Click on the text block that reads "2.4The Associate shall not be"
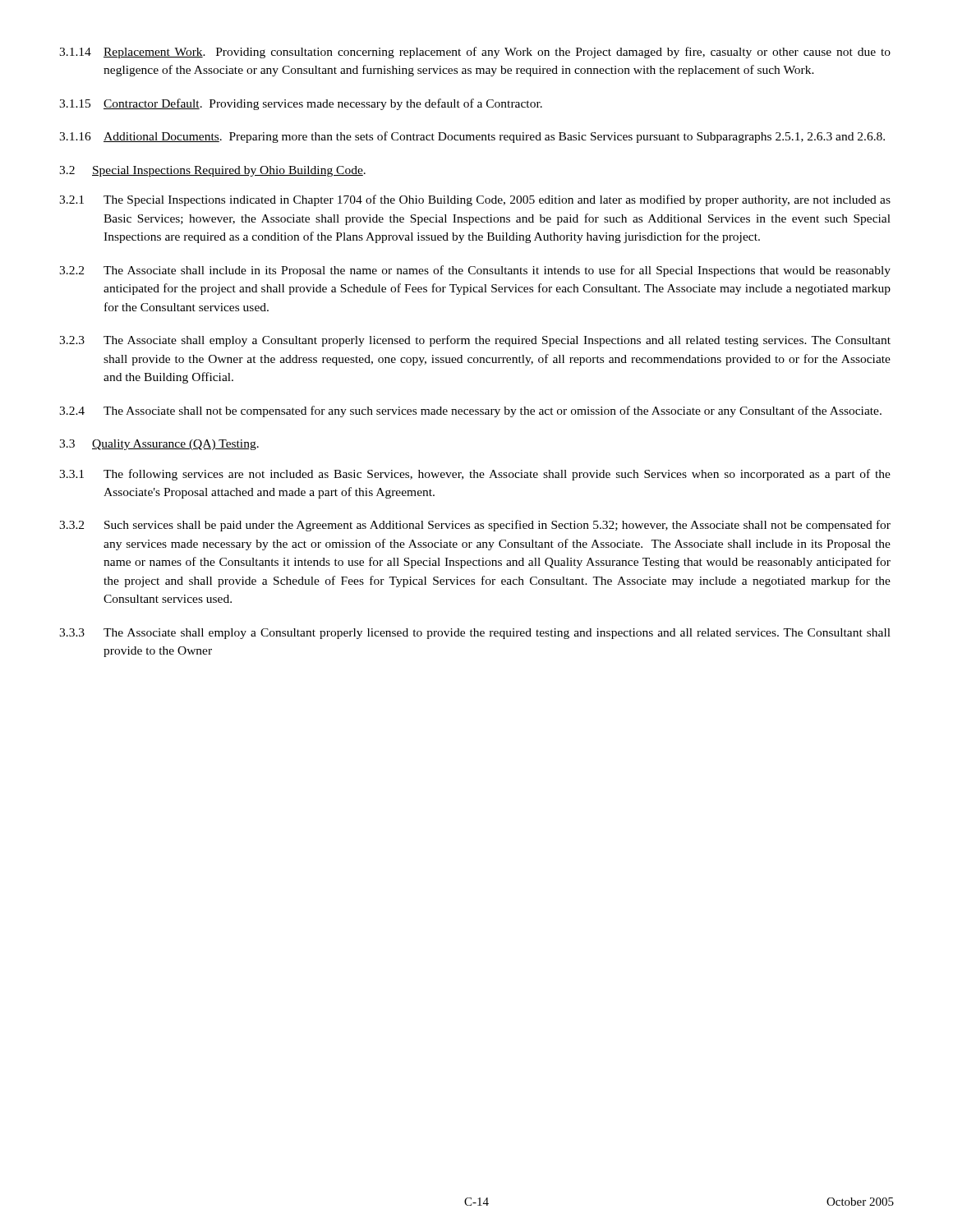Image resolution: width=953 pixels, height=1232 pixels. 475,411
